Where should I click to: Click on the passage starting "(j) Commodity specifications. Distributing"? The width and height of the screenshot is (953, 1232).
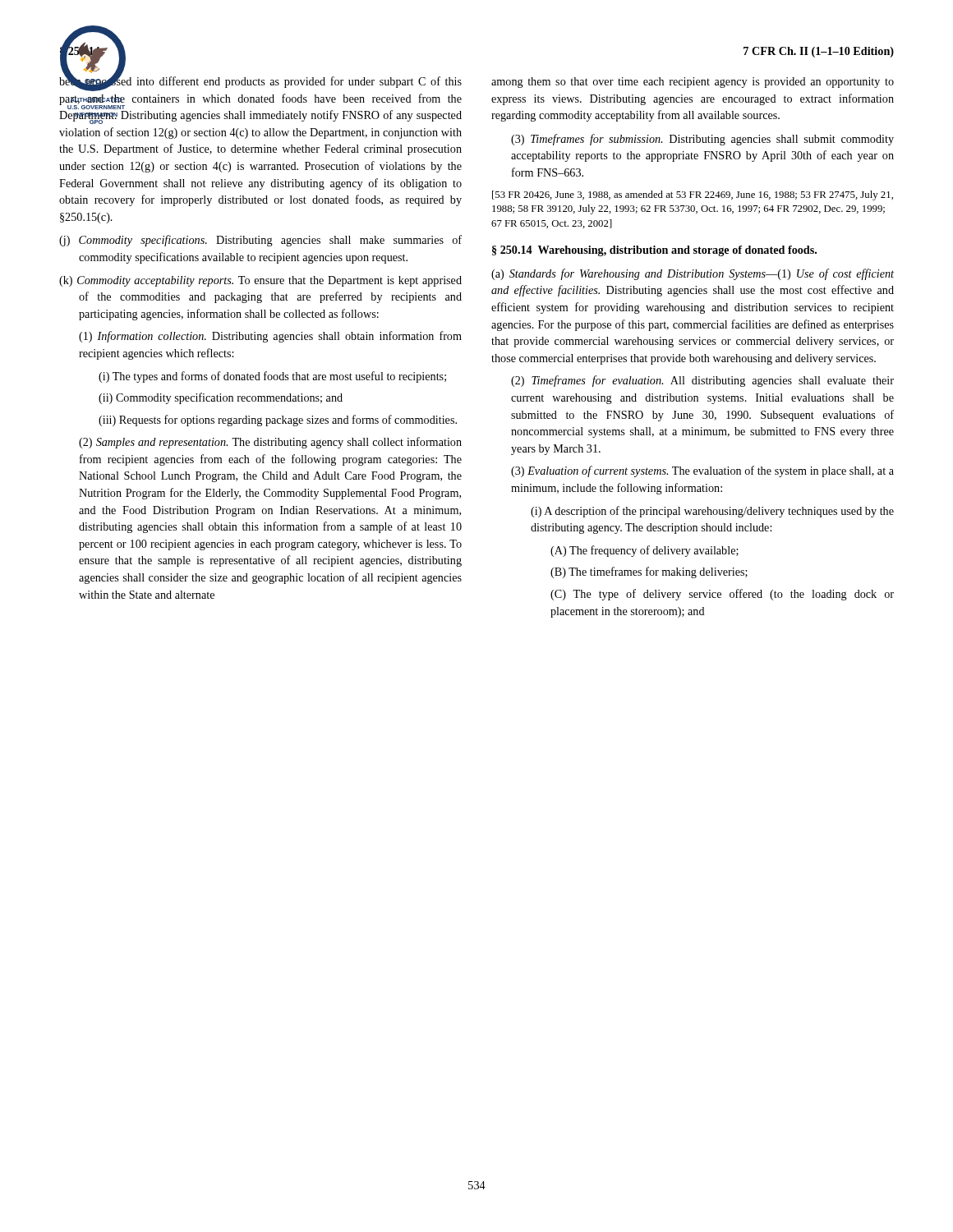260,249
